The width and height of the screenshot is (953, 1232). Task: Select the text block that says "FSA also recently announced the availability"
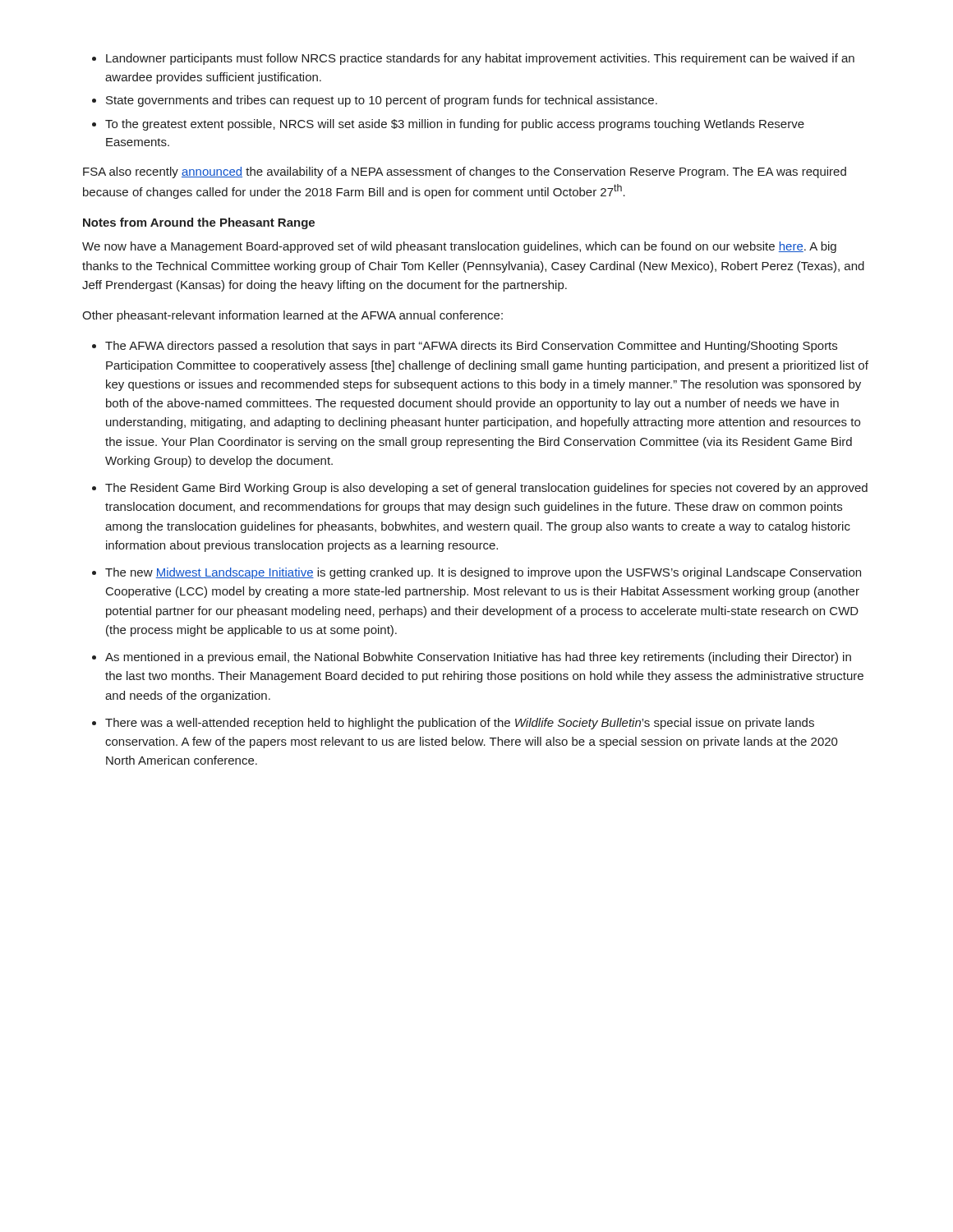point(476,181)
